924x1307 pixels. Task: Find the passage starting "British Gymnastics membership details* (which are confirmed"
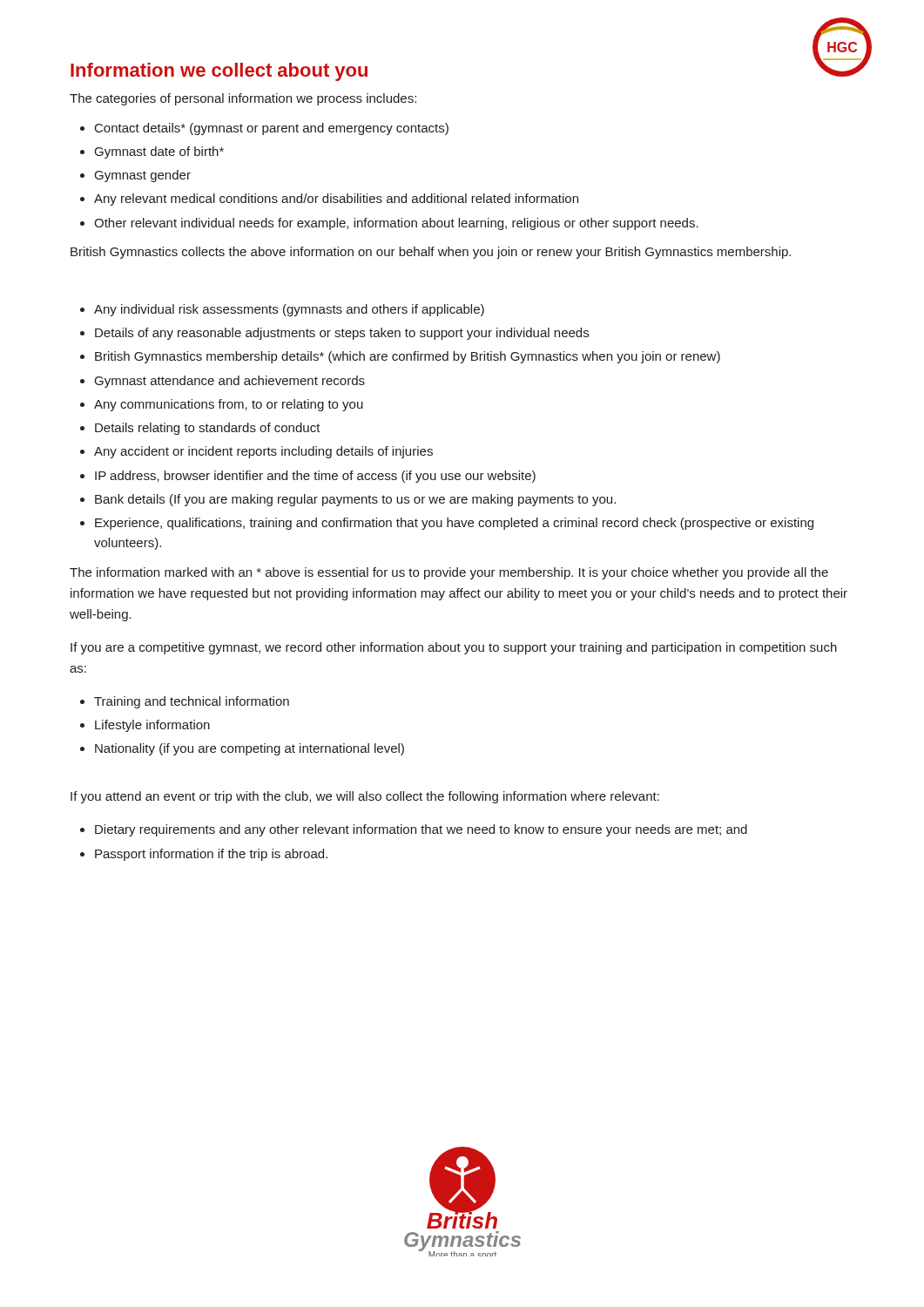407,356
